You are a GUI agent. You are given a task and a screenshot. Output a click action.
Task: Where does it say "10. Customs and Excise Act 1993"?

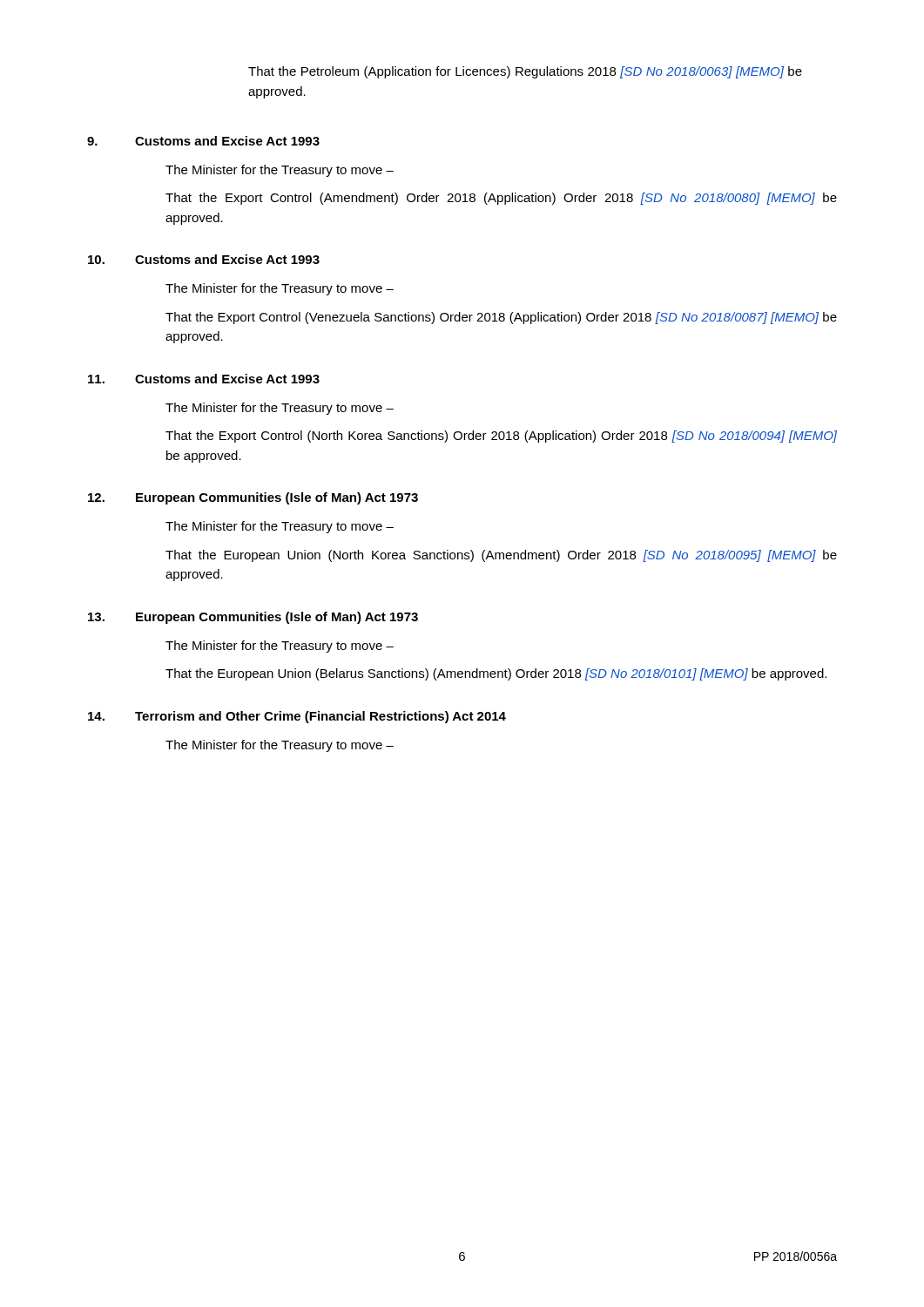tap(203, 259)
